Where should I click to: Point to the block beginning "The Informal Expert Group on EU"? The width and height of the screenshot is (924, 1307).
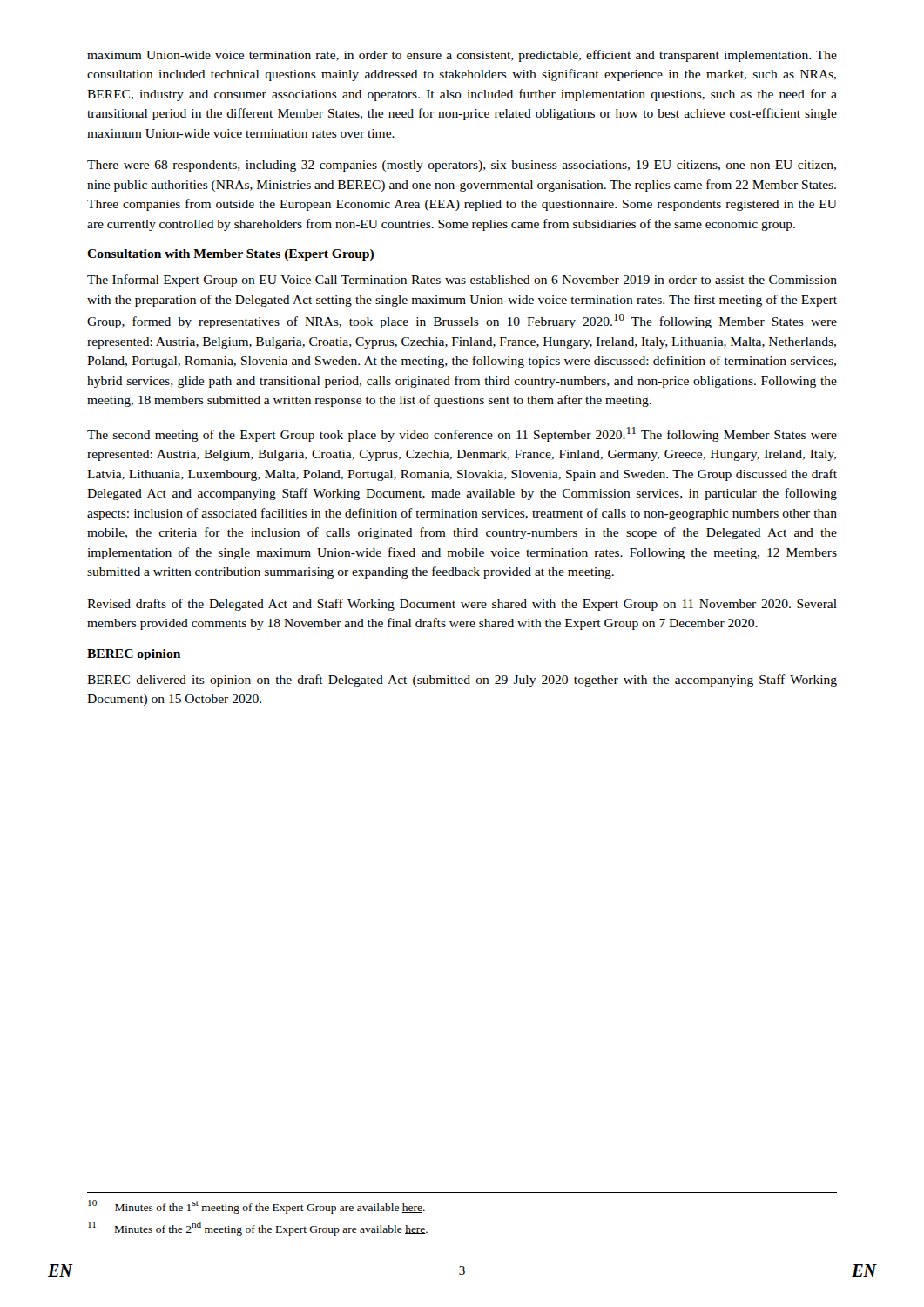click(x=462, y=340)
